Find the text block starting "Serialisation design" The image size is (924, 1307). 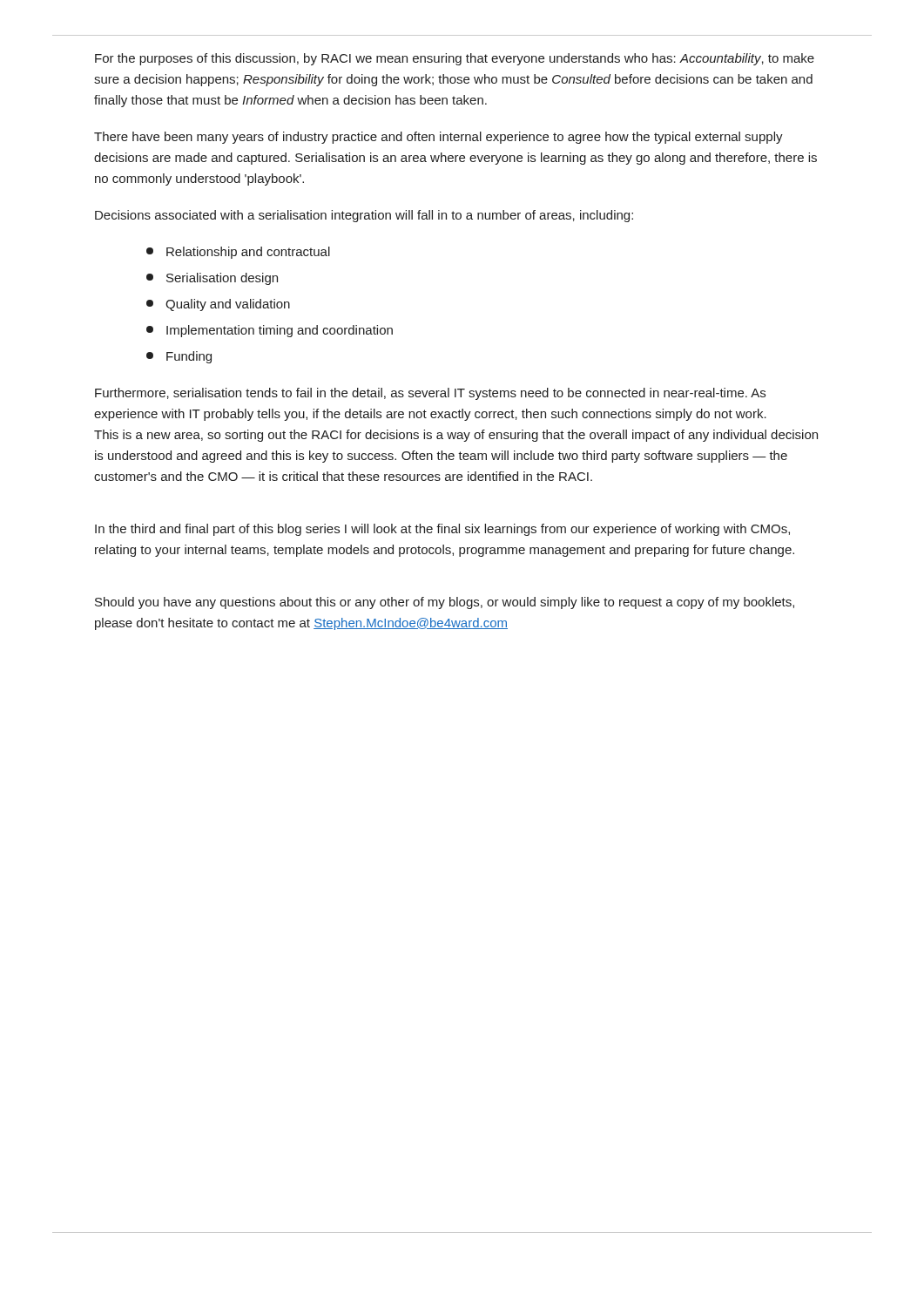[x=213, y=278]
